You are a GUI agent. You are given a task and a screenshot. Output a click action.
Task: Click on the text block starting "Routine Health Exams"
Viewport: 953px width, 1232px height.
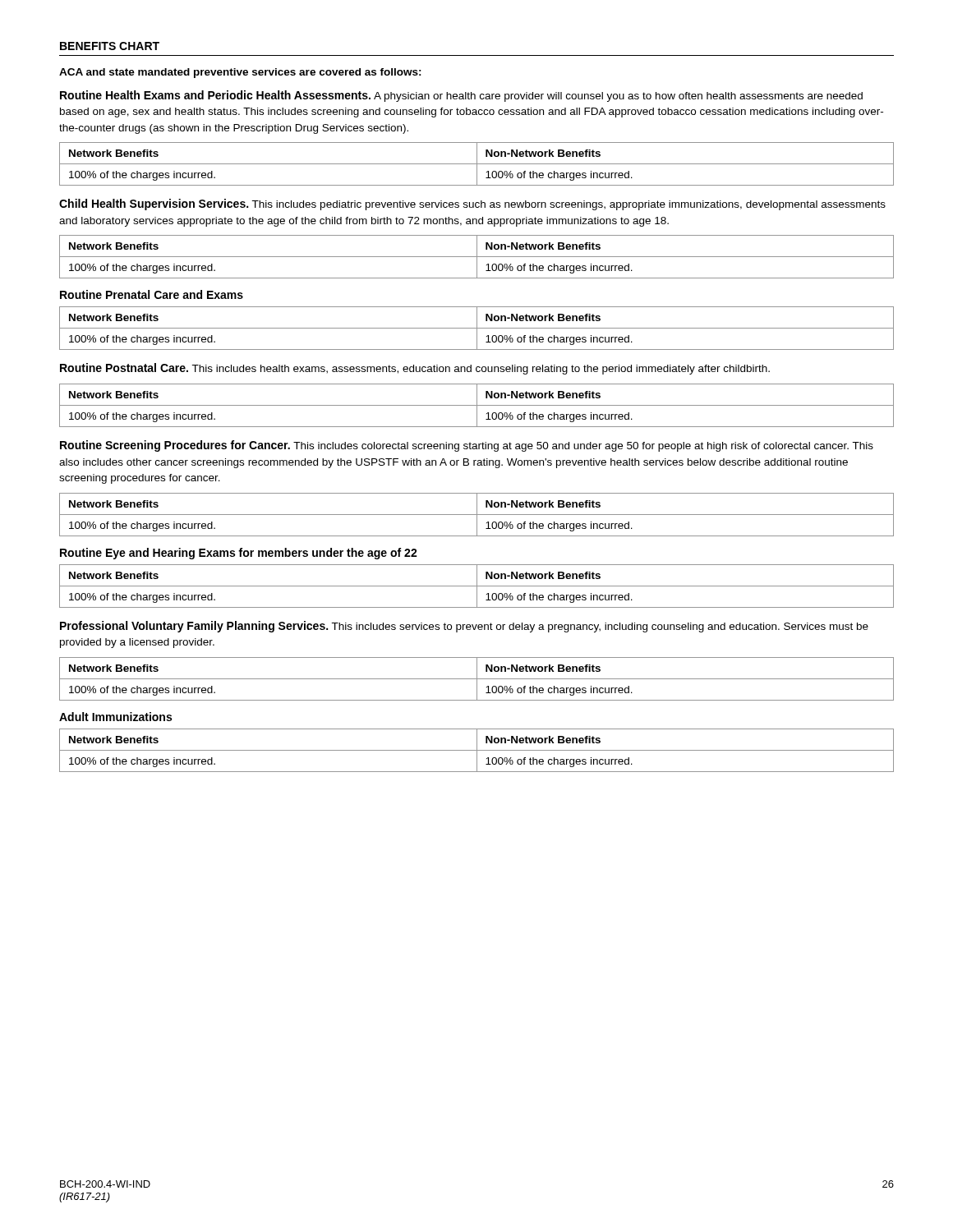pyautogui.click(x=472, y=111)
